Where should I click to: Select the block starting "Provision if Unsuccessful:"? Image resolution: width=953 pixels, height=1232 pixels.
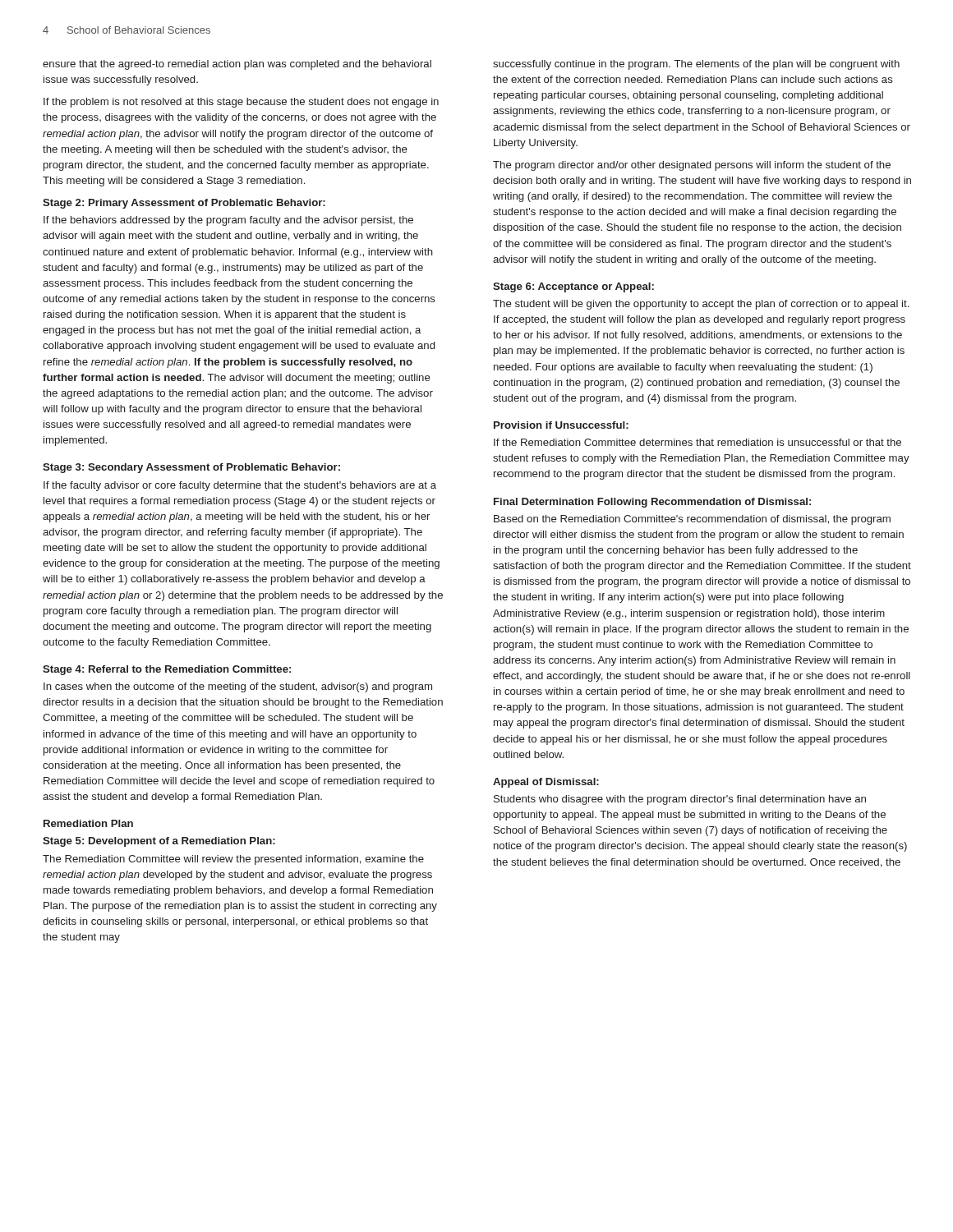coord(561,425)
